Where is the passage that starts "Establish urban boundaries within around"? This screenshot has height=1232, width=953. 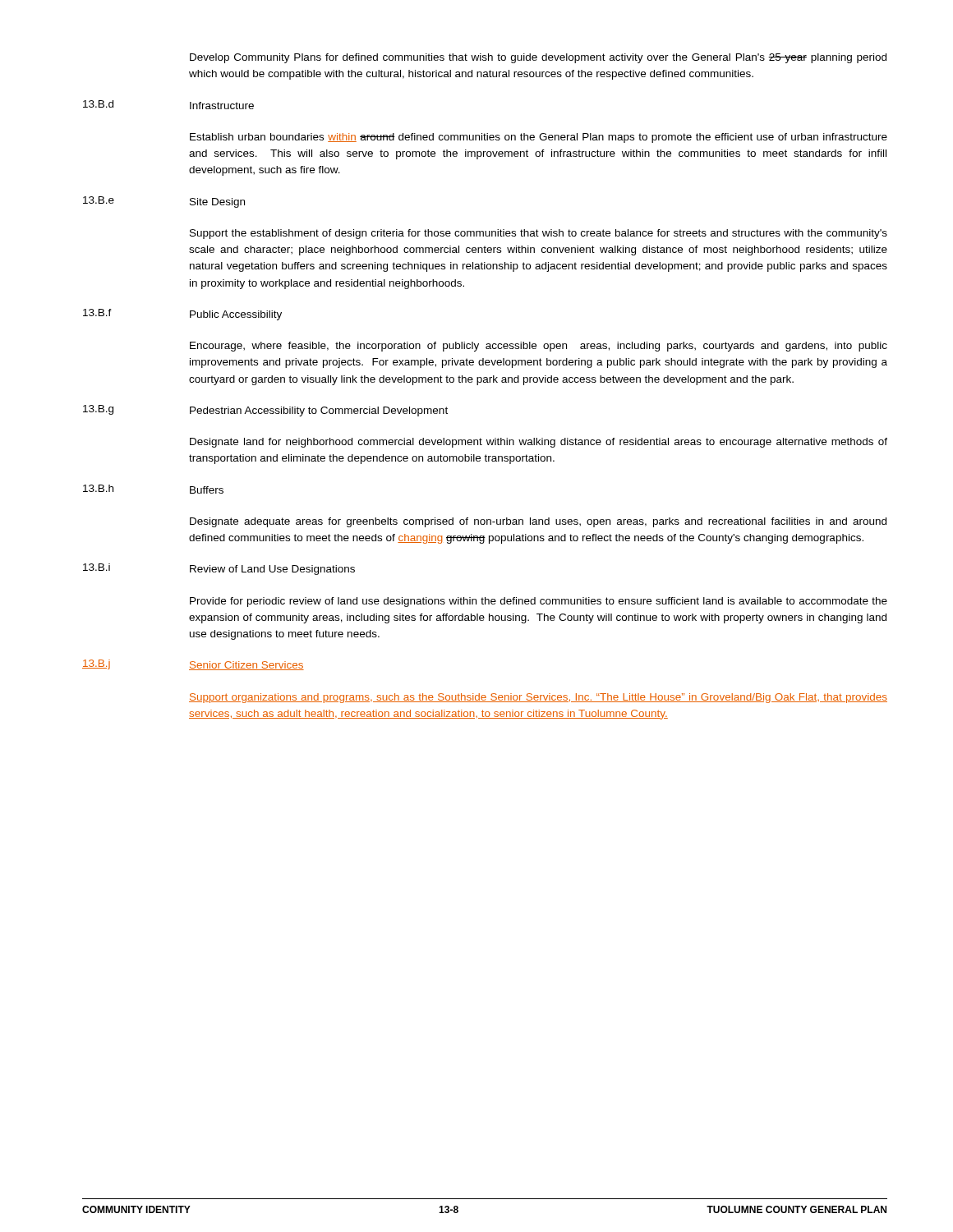[x=538, y=153]
